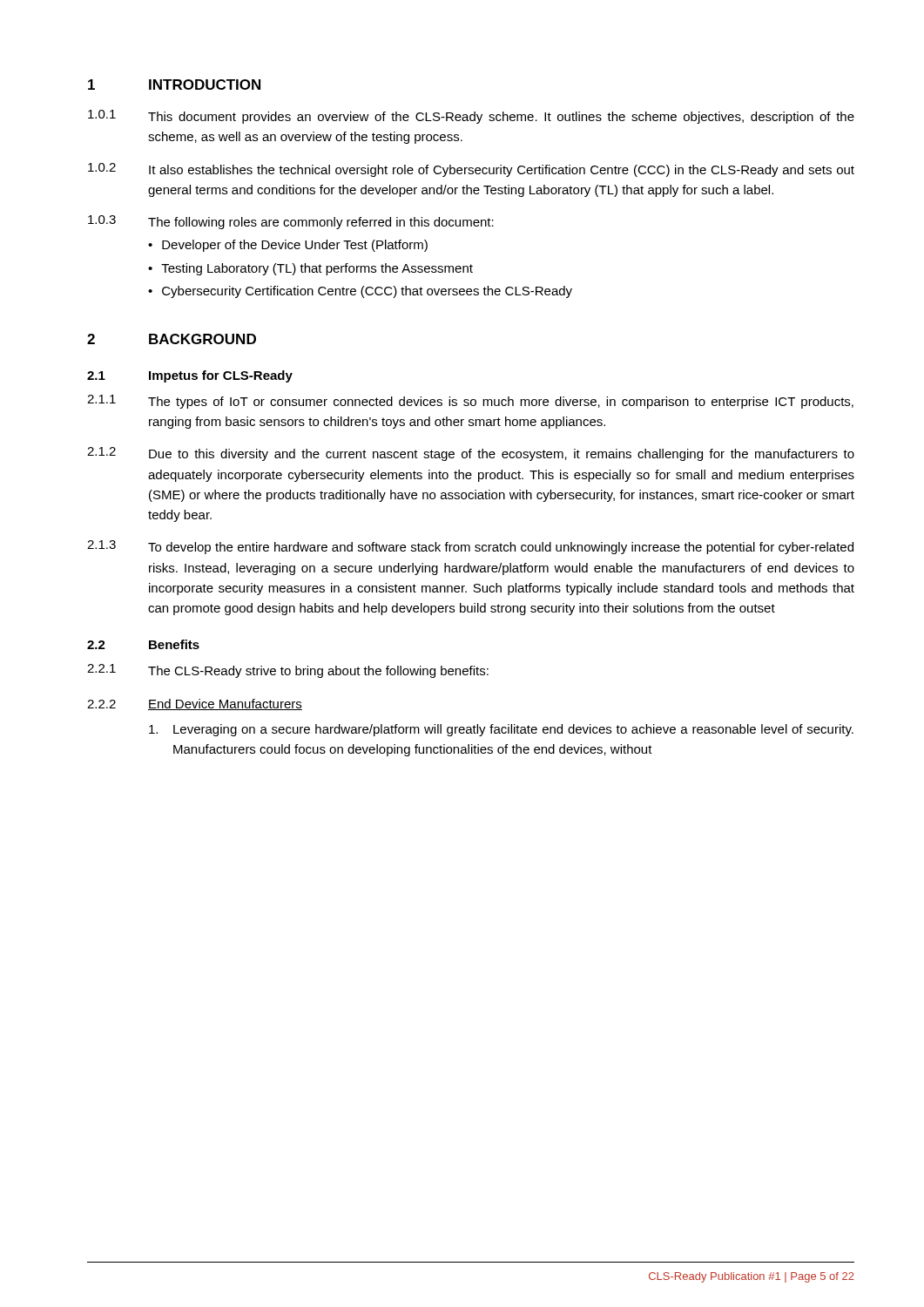Image resolution: width=924 pixels, height=1307 pixels.
Task: Find the region starting "2.2 End Device Manufacturers"
Action: [x=195, y=704]
